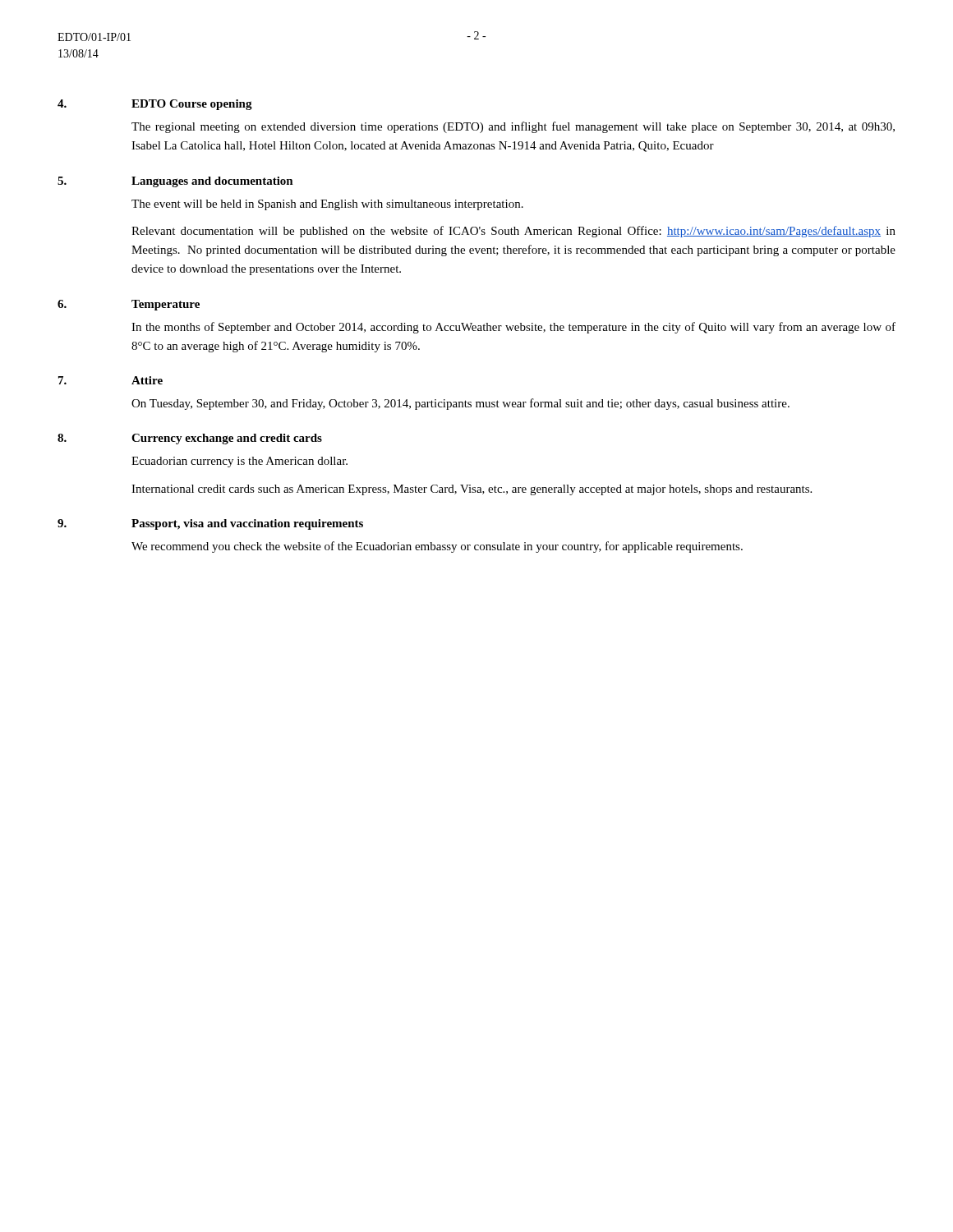Select the text block that reads "The event will be held in"
Screen dimensions: 1232x953
point(328,203)
